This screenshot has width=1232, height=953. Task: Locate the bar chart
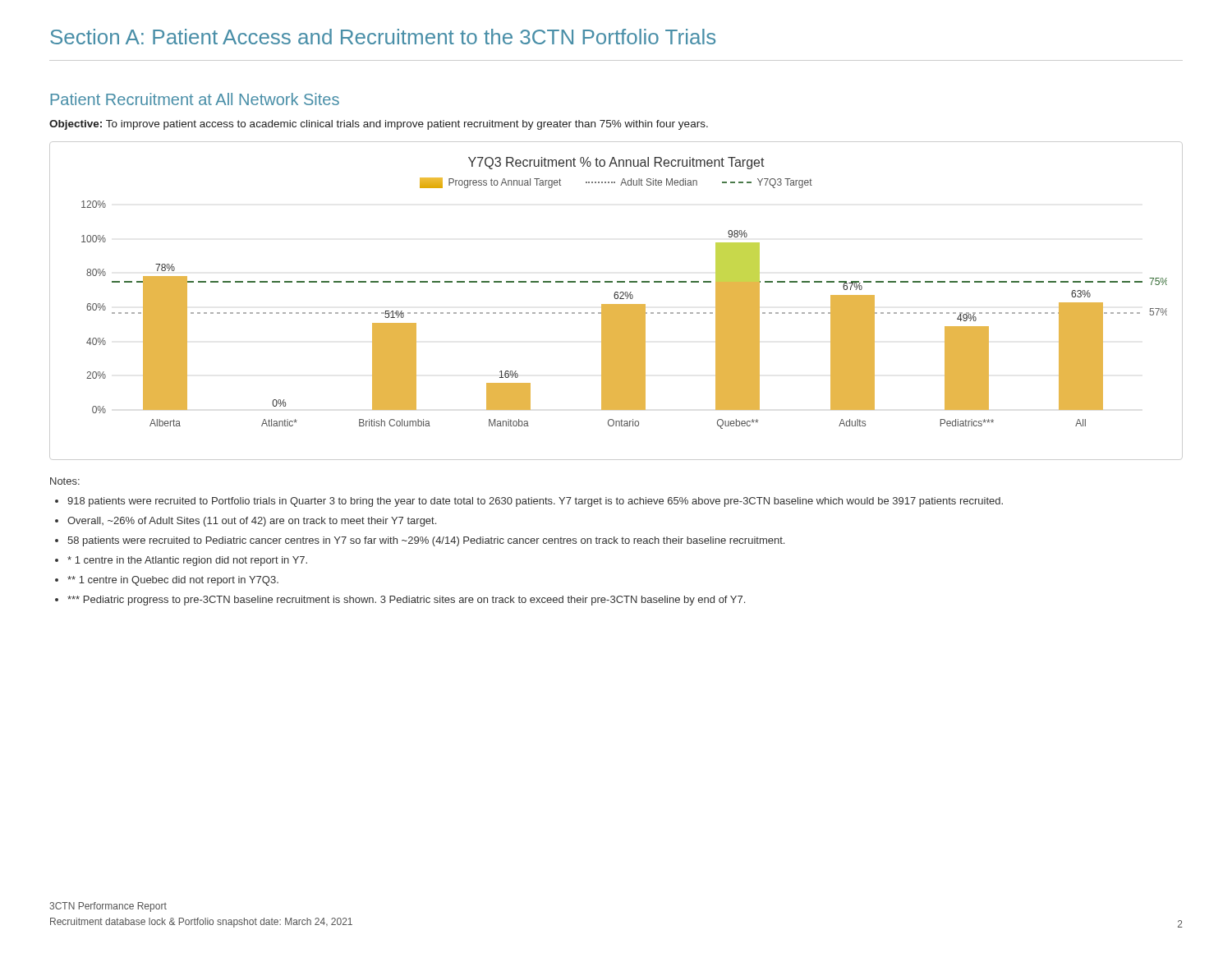(x=616, y=301)
